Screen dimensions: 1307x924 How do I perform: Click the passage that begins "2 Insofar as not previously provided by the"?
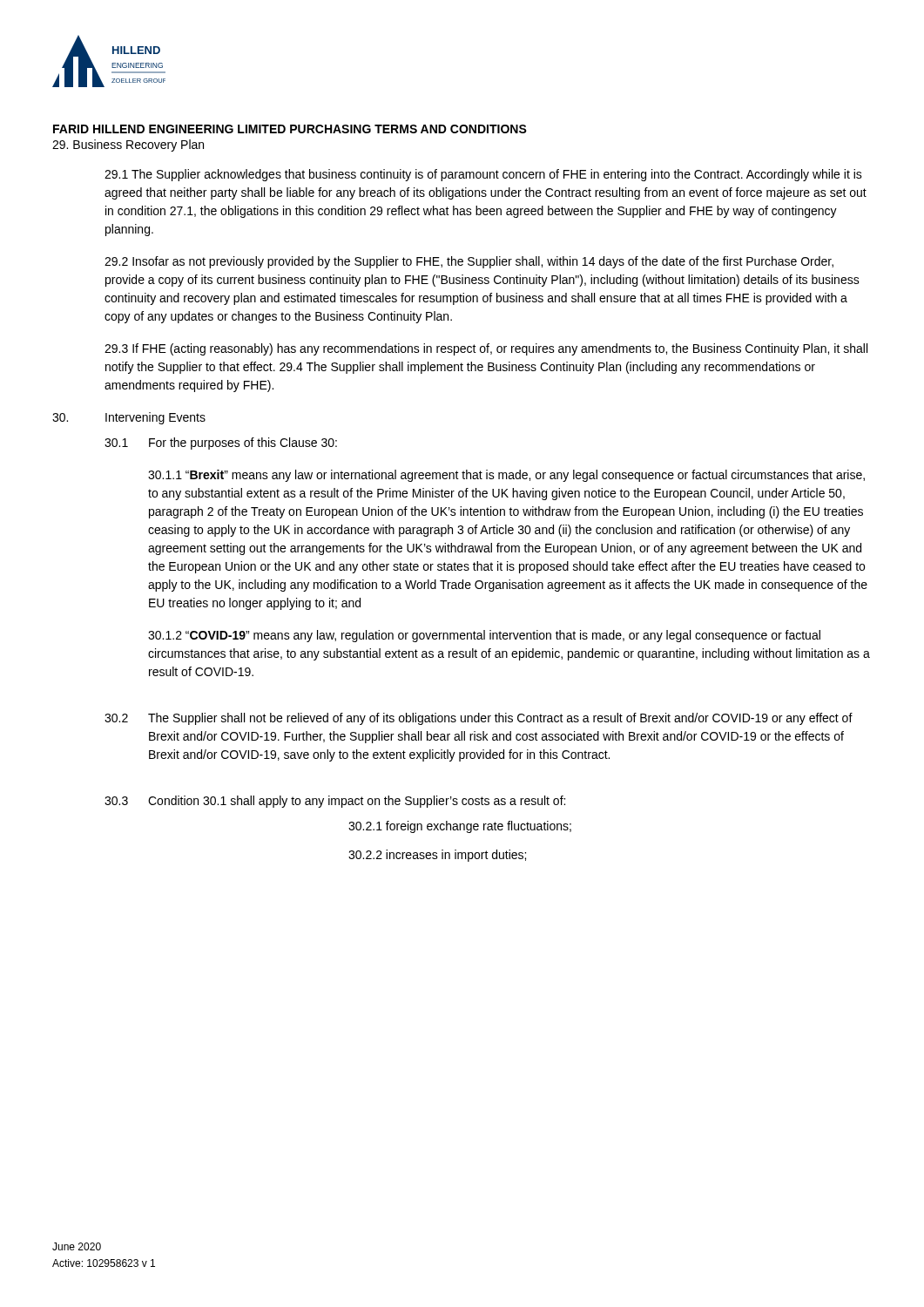point(482,289)
